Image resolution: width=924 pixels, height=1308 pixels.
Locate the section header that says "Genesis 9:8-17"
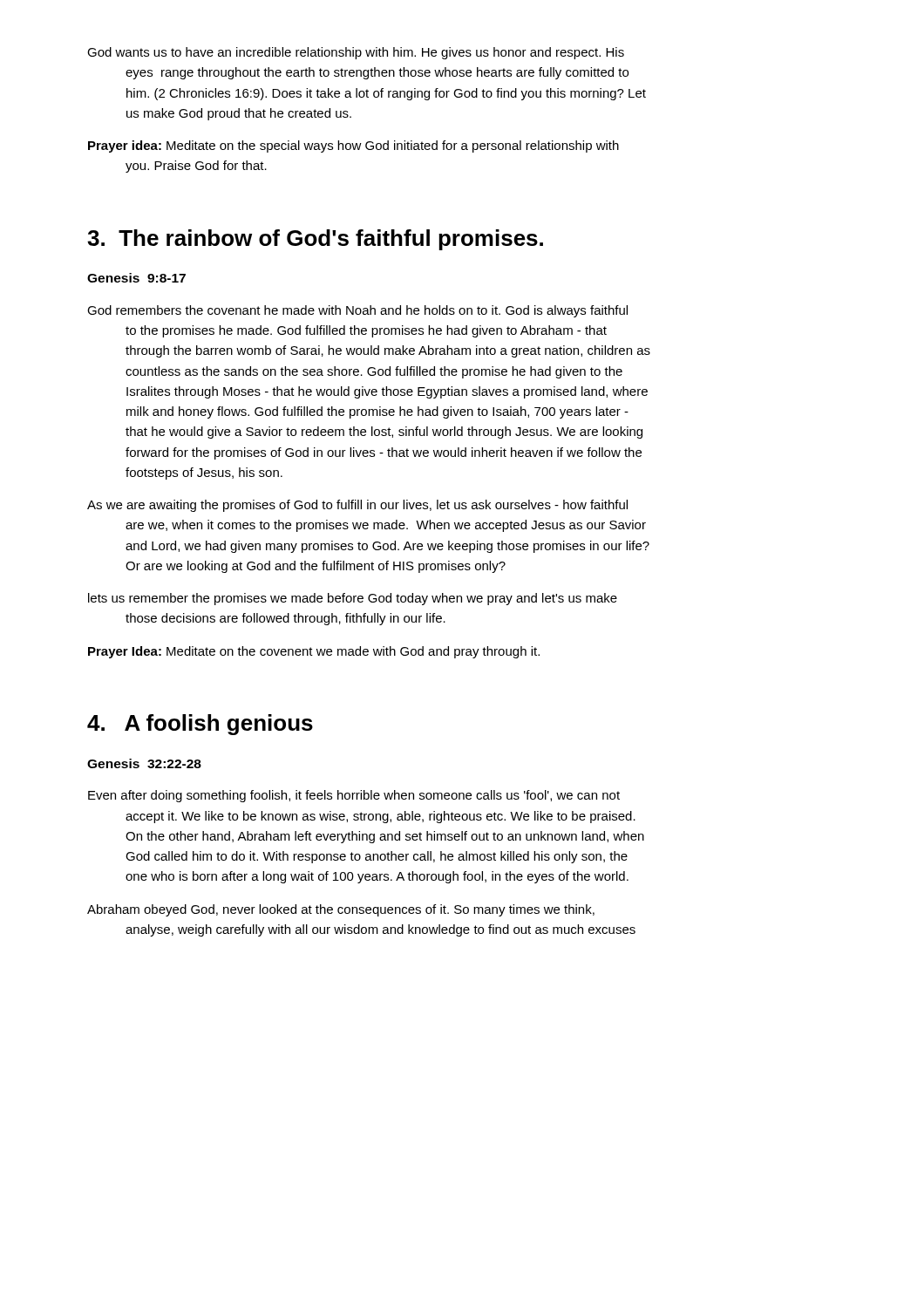(x=137, y=278)
